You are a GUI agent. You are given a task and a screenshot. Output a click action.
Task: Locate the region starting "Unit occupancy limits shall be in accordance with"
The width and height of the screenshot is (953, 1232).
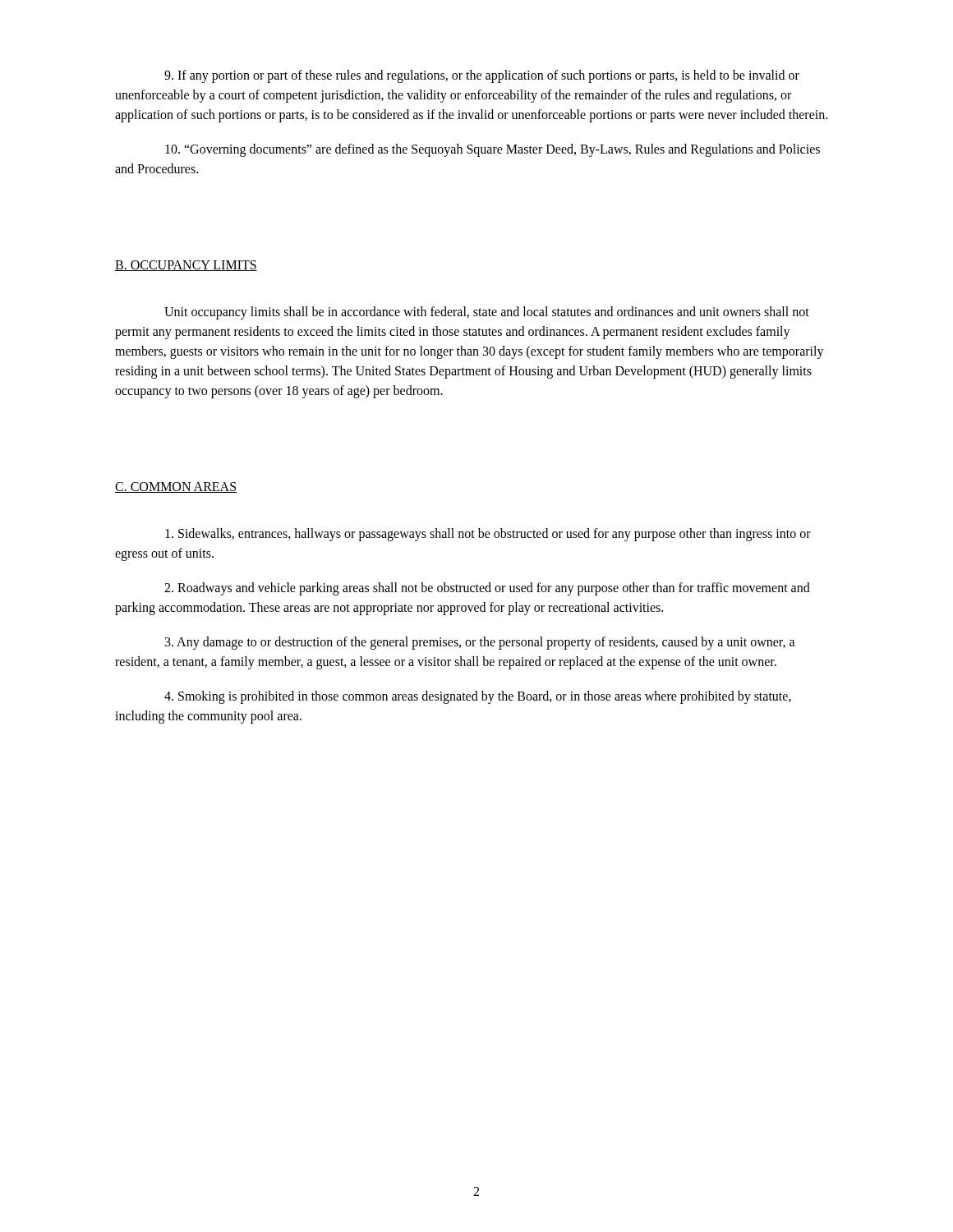(x=469, y=351)
